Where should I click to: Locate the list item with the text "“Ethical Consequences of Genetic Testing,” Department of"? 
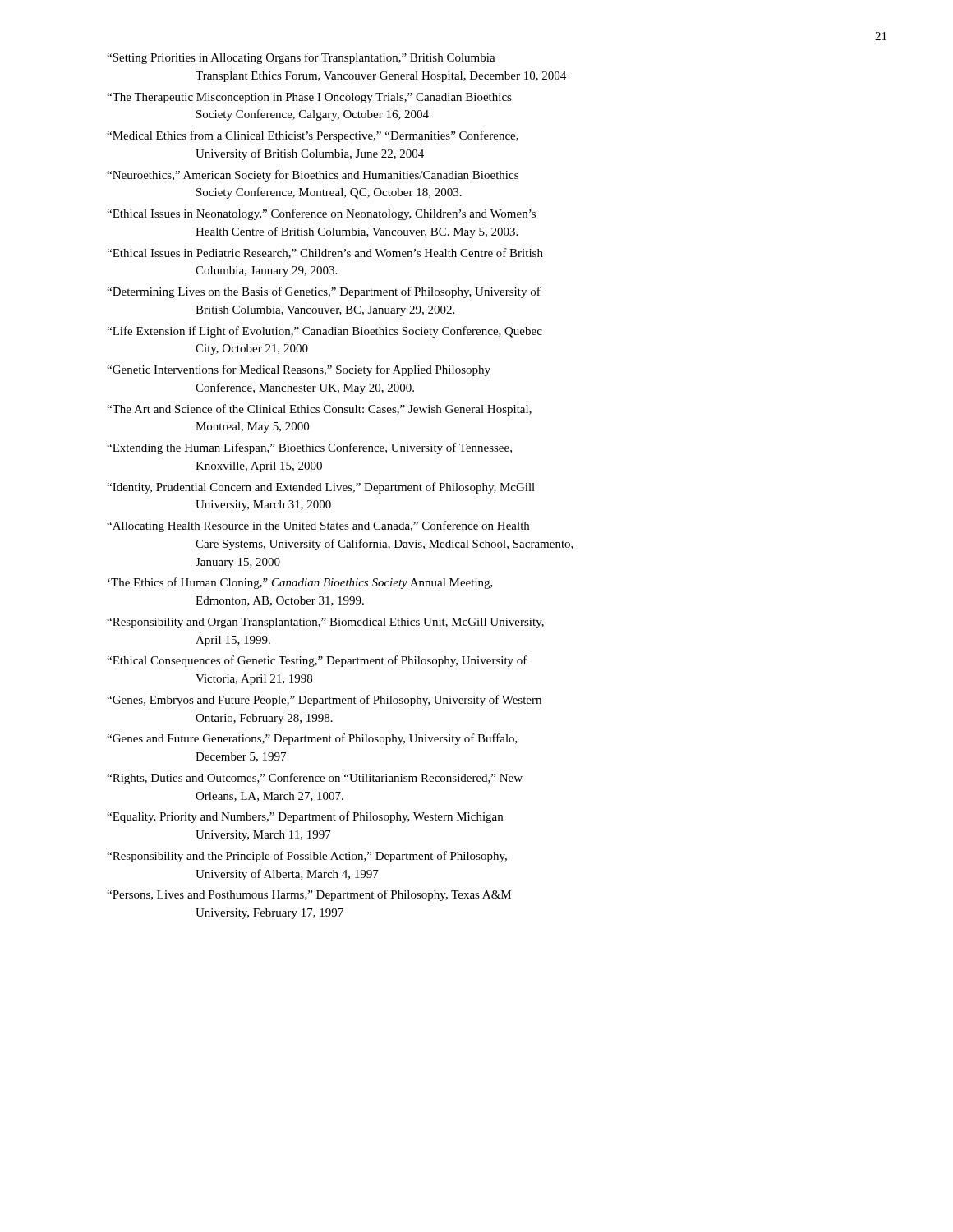pyautogui.click(x=497, y=671)
